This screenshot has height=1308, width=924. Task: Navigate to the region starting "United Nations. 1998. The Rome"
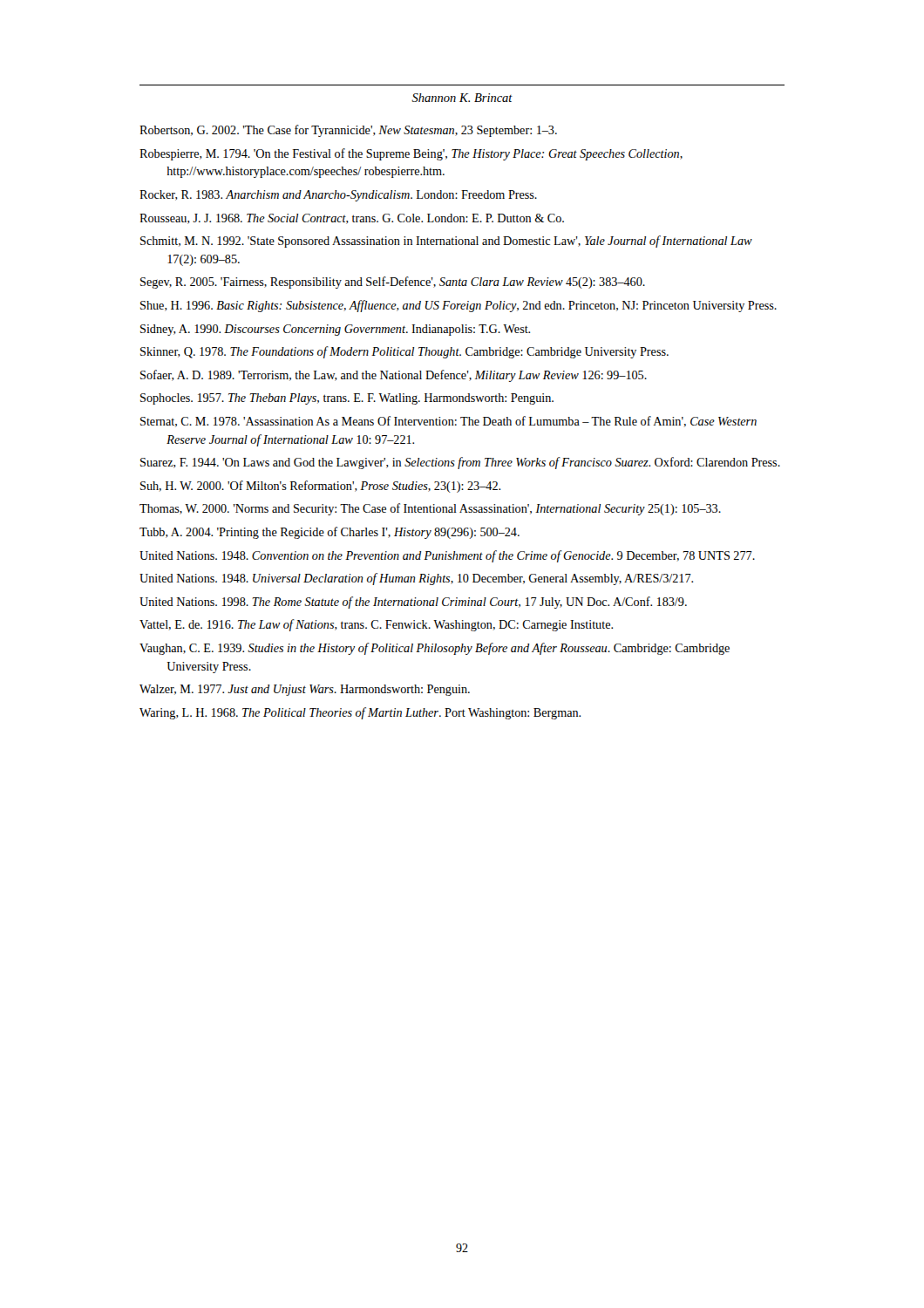click(413, 601)
